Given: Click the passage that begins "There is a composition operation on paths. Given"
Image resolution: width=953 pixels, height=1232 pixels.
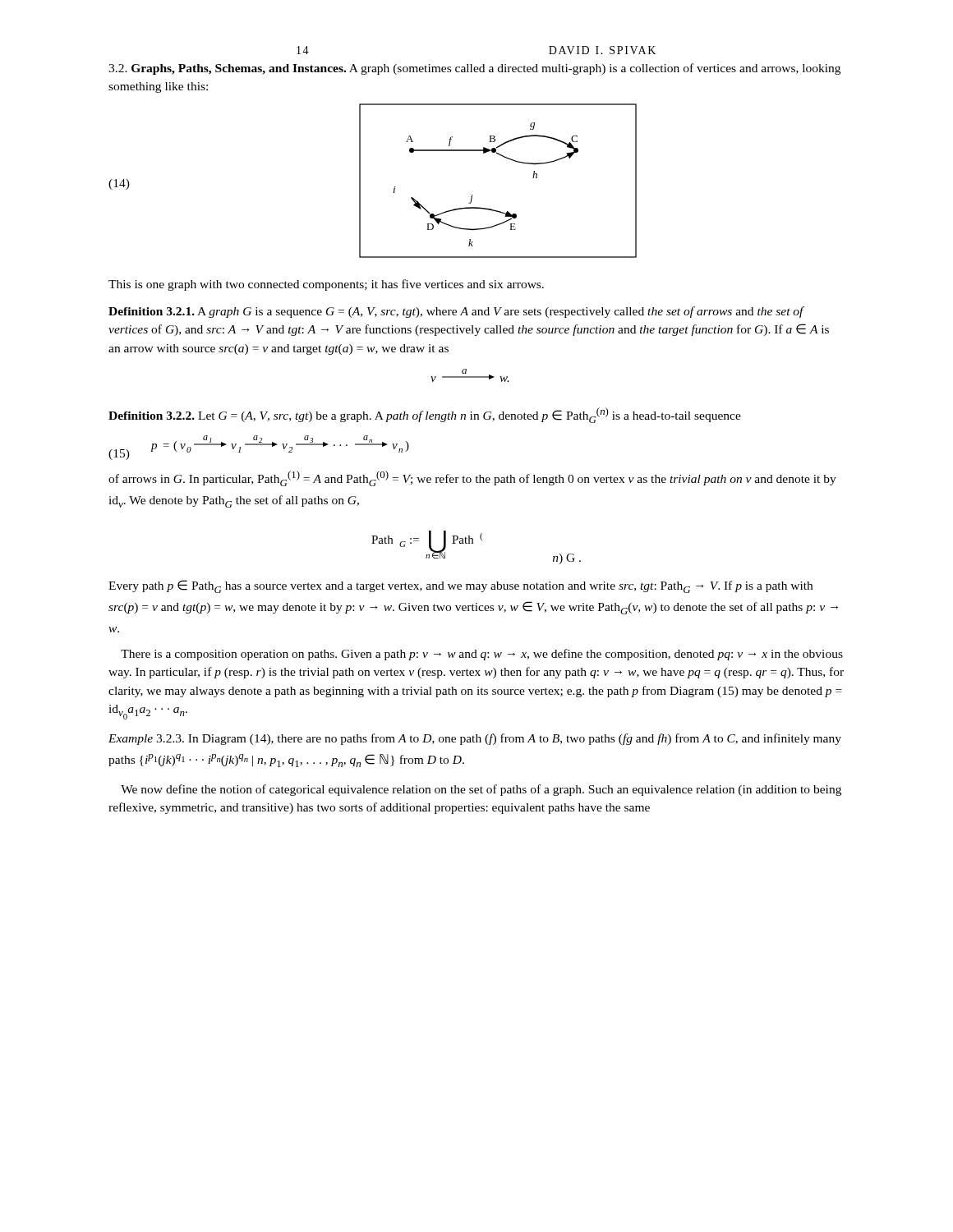Looking at the screenshot, I should coord(476,683).
